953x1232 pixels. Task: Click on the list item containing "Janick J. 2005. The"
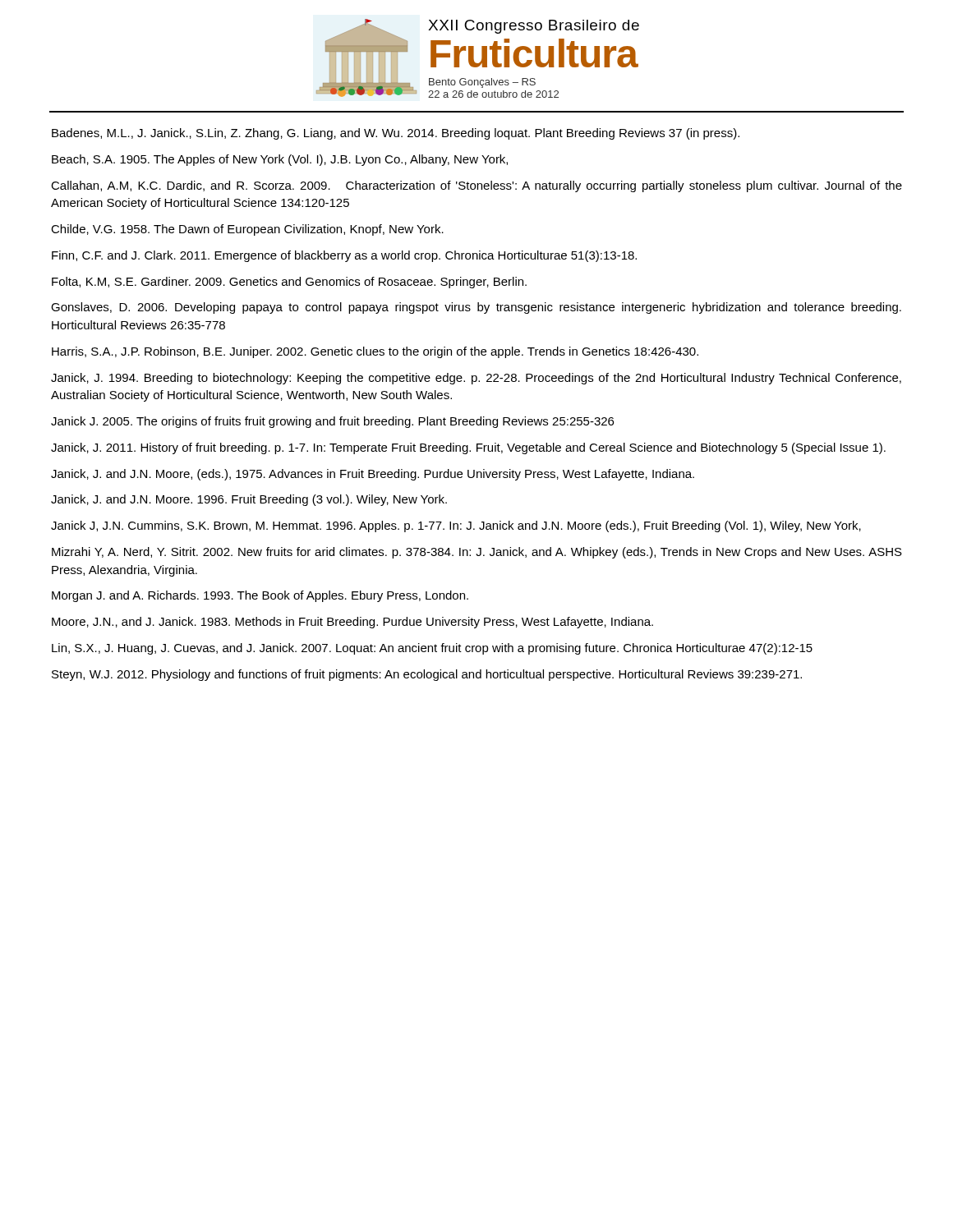pyautogui.click(x=333, y=421)
